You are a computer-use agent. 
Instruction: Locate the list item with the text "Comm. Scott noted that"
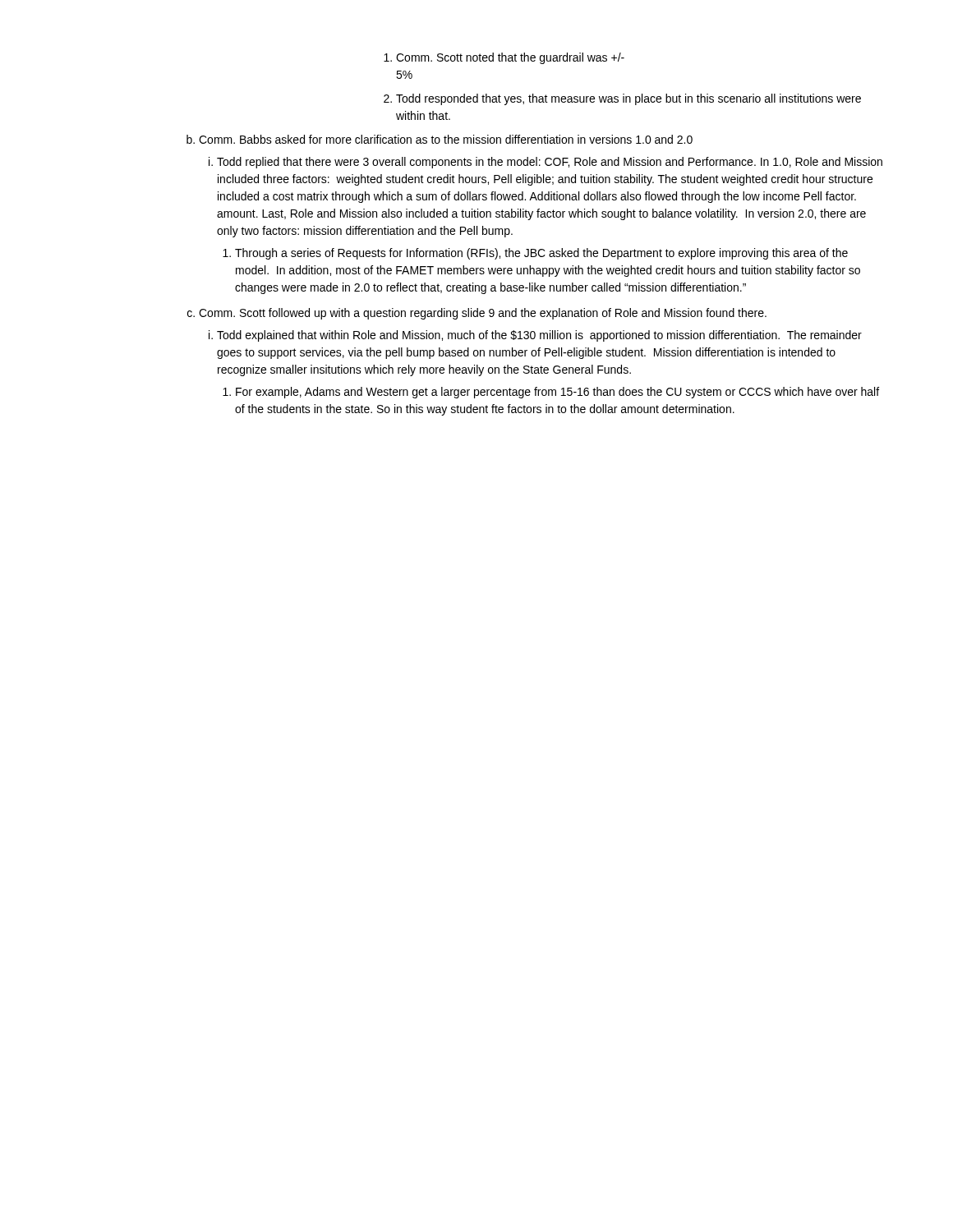633,87
